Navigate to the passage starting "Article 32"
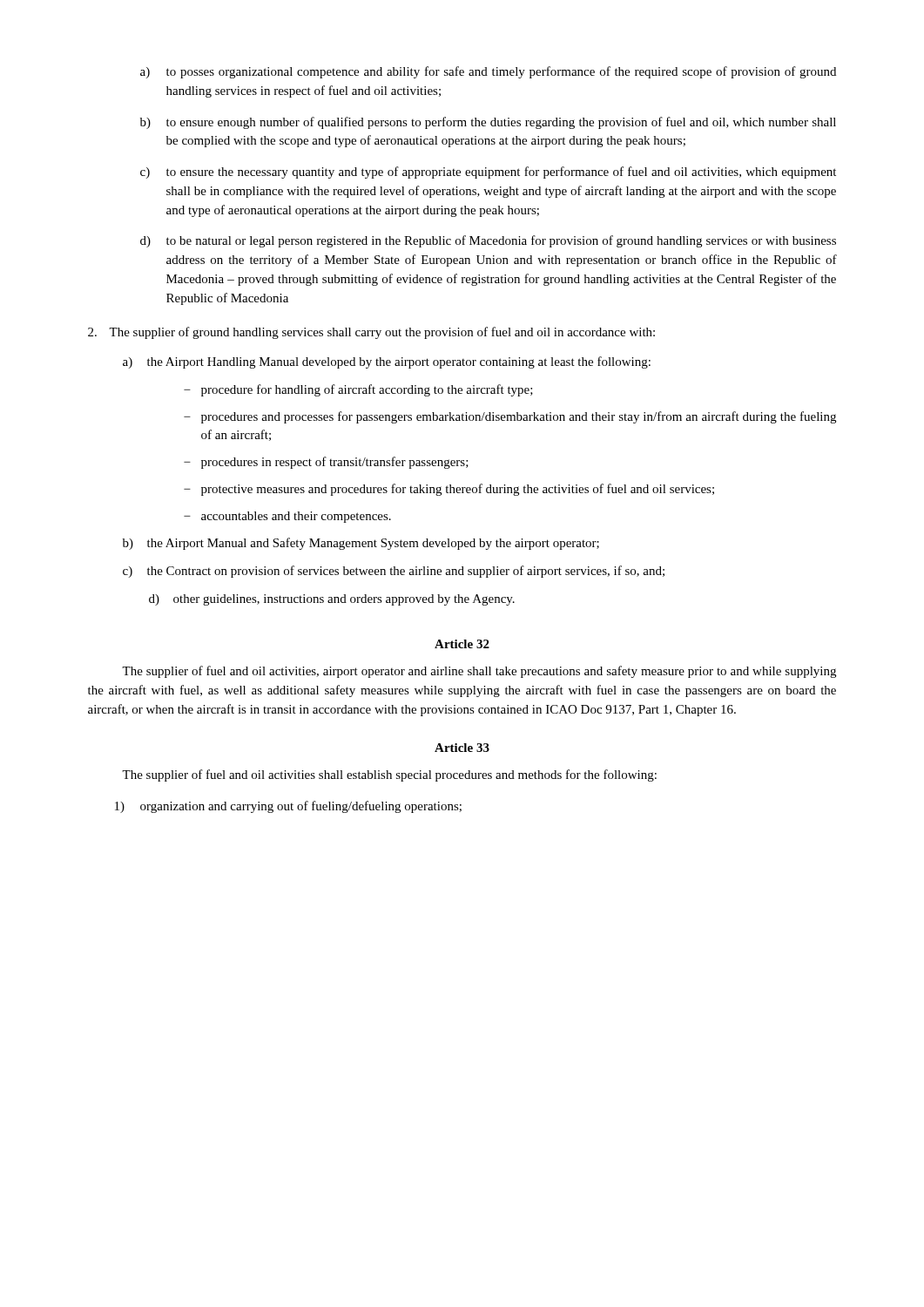 click(462, 644)
